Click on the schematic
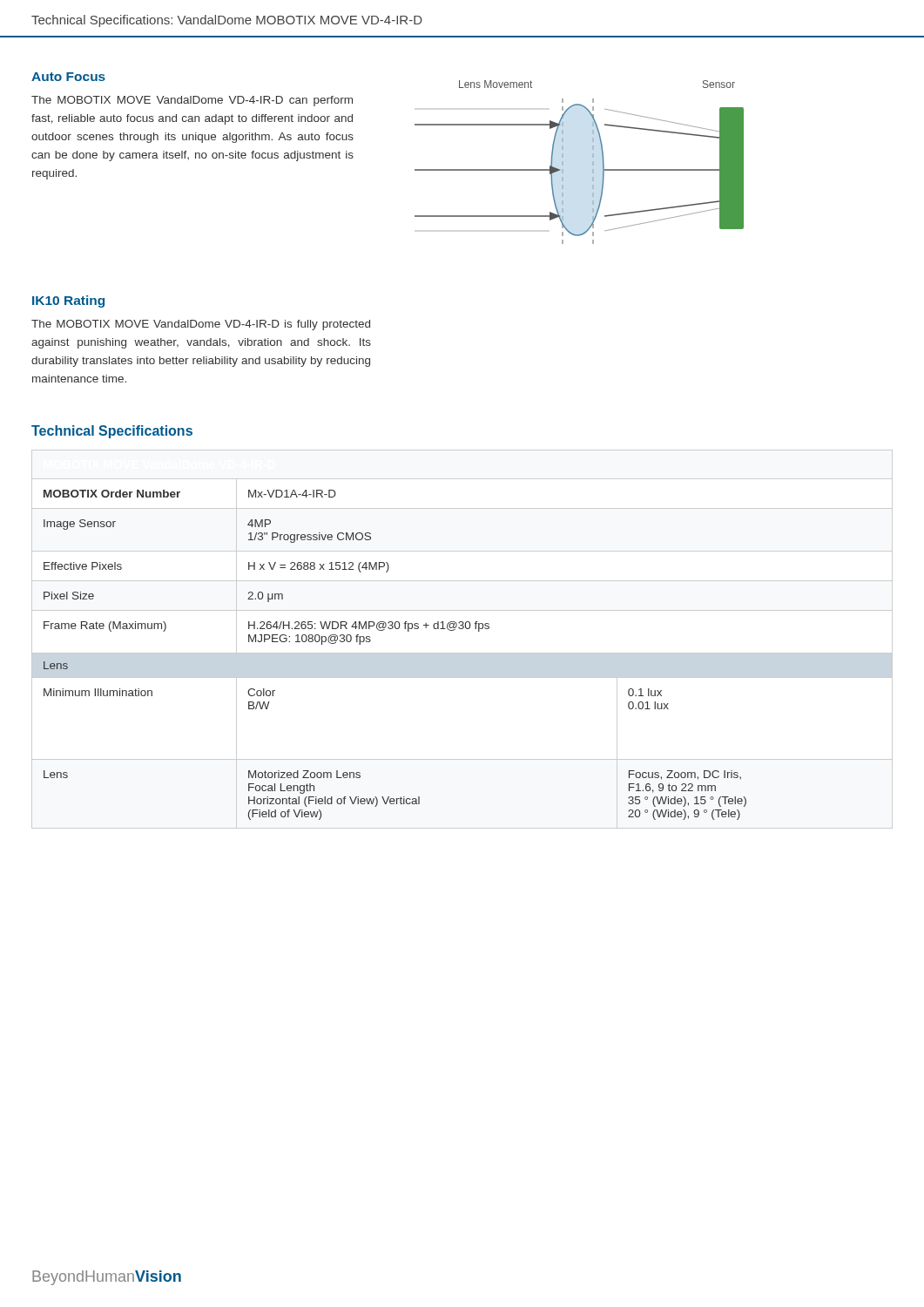 (x=632, y=168)
